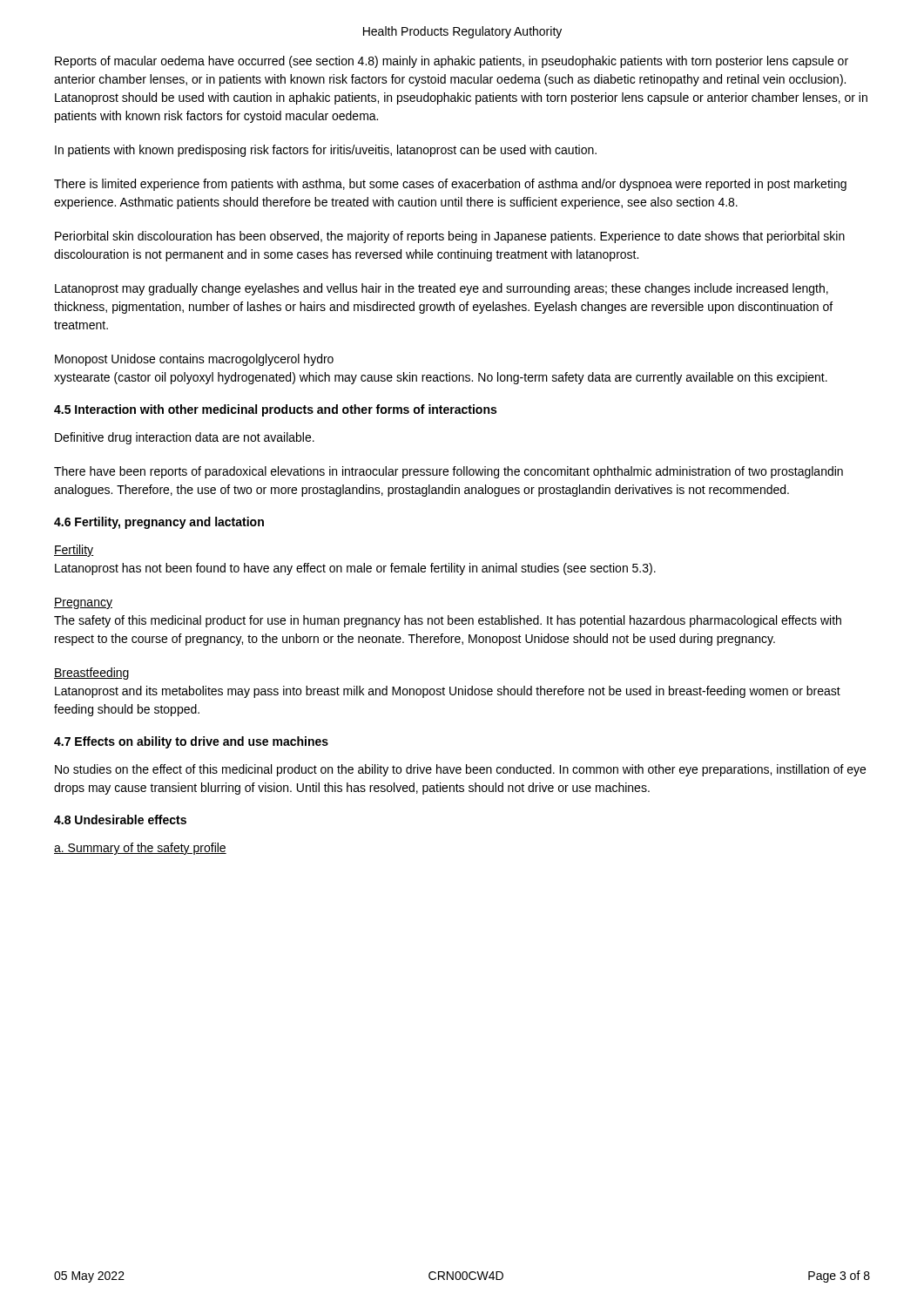Image resolution: width=924 pixels, height=1307 pixels.
Task: Click on the section header containing "4.6 Fertility, pregnancy and lactation"
Action: coord(159,522)
